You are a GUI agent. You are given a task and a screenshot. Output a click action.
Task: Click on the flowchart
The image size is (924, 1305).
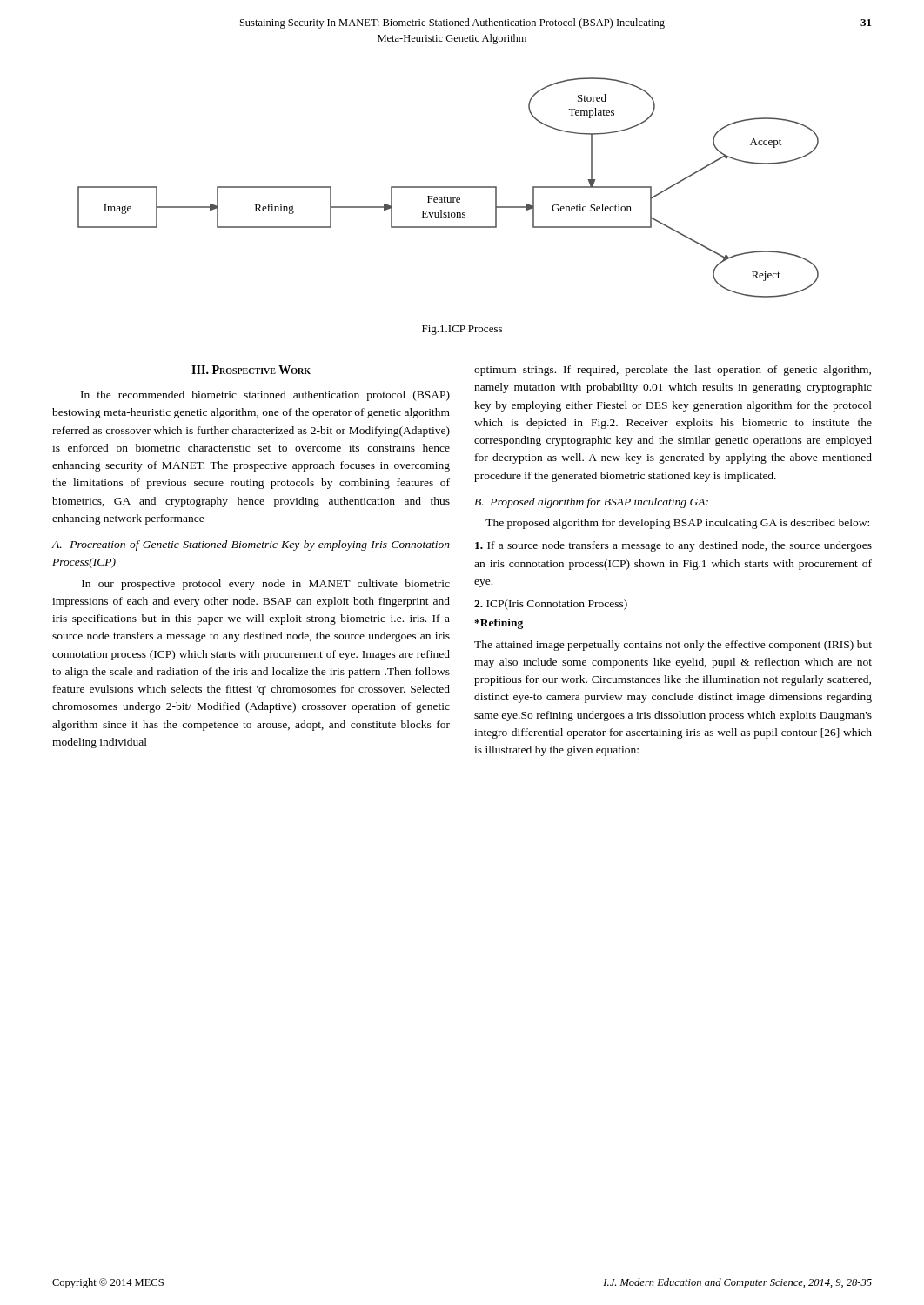pos(462,187)
